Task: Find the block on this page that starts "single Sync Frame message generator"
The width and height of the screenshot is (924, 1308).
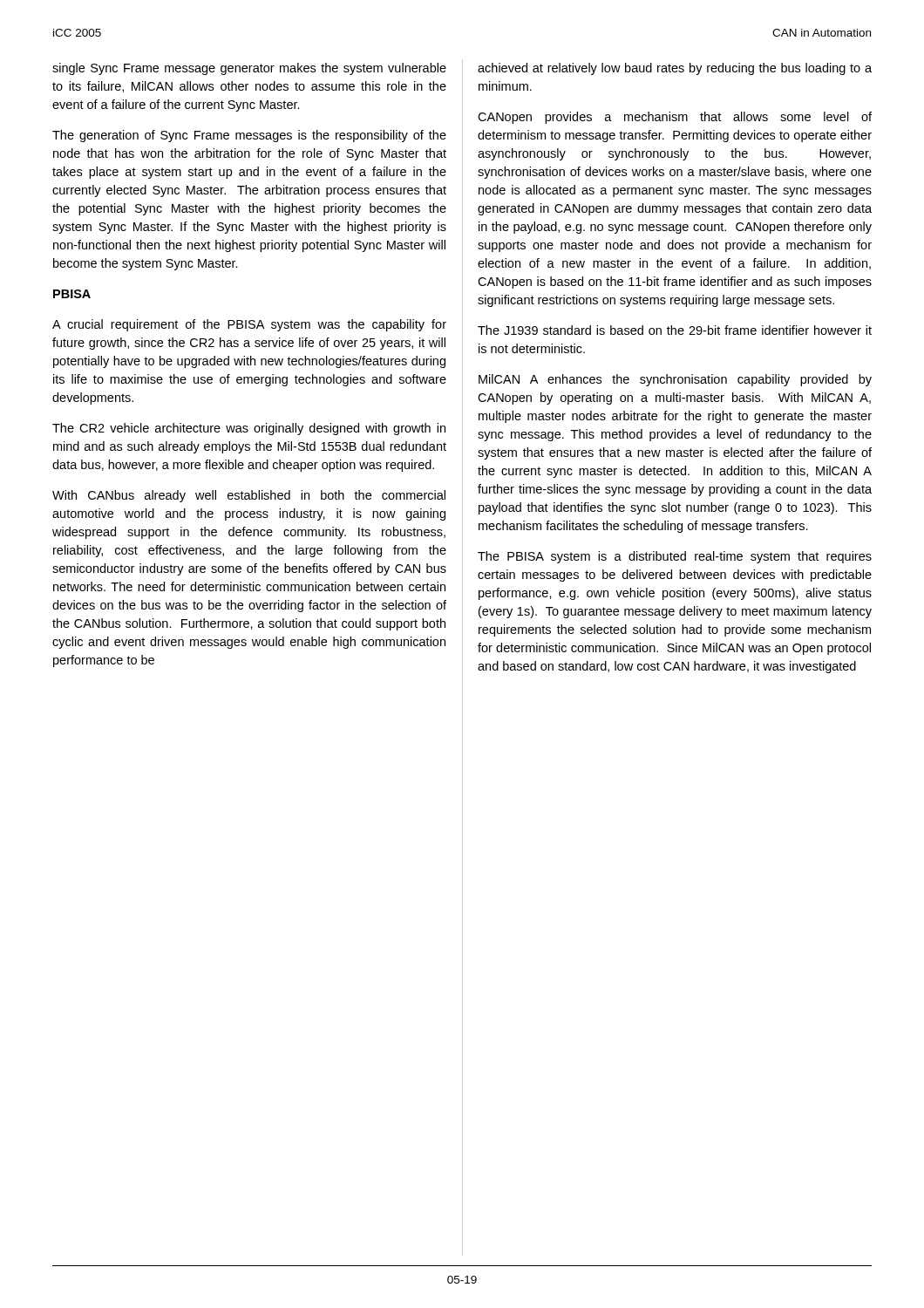Action: [x=249, y=87]
